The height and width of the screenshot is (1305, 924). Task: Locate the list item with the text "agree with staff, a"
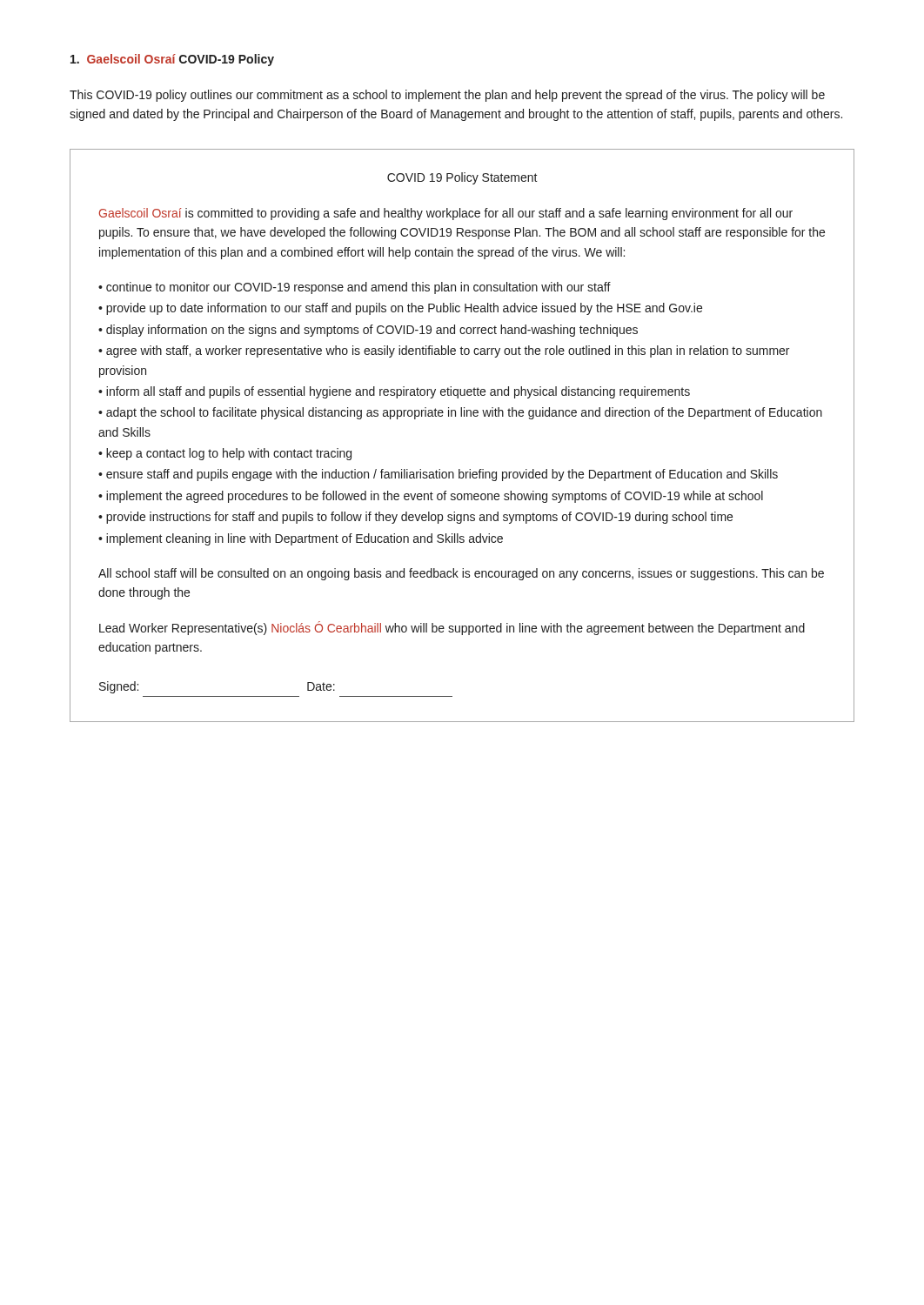point(444,360)
